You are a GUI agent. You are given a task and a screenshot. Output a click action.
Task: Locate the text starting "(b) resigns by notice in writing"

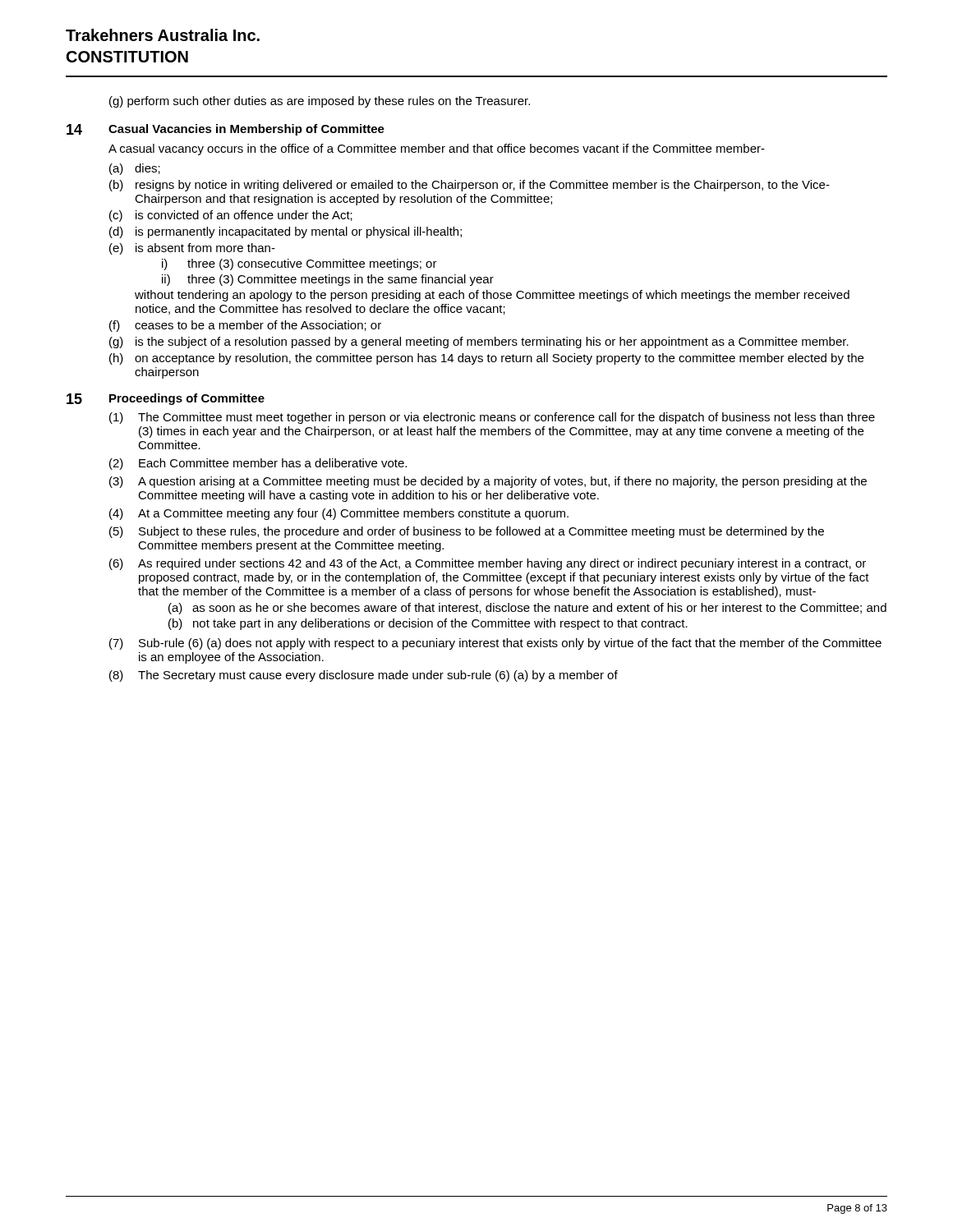[498, 191]
